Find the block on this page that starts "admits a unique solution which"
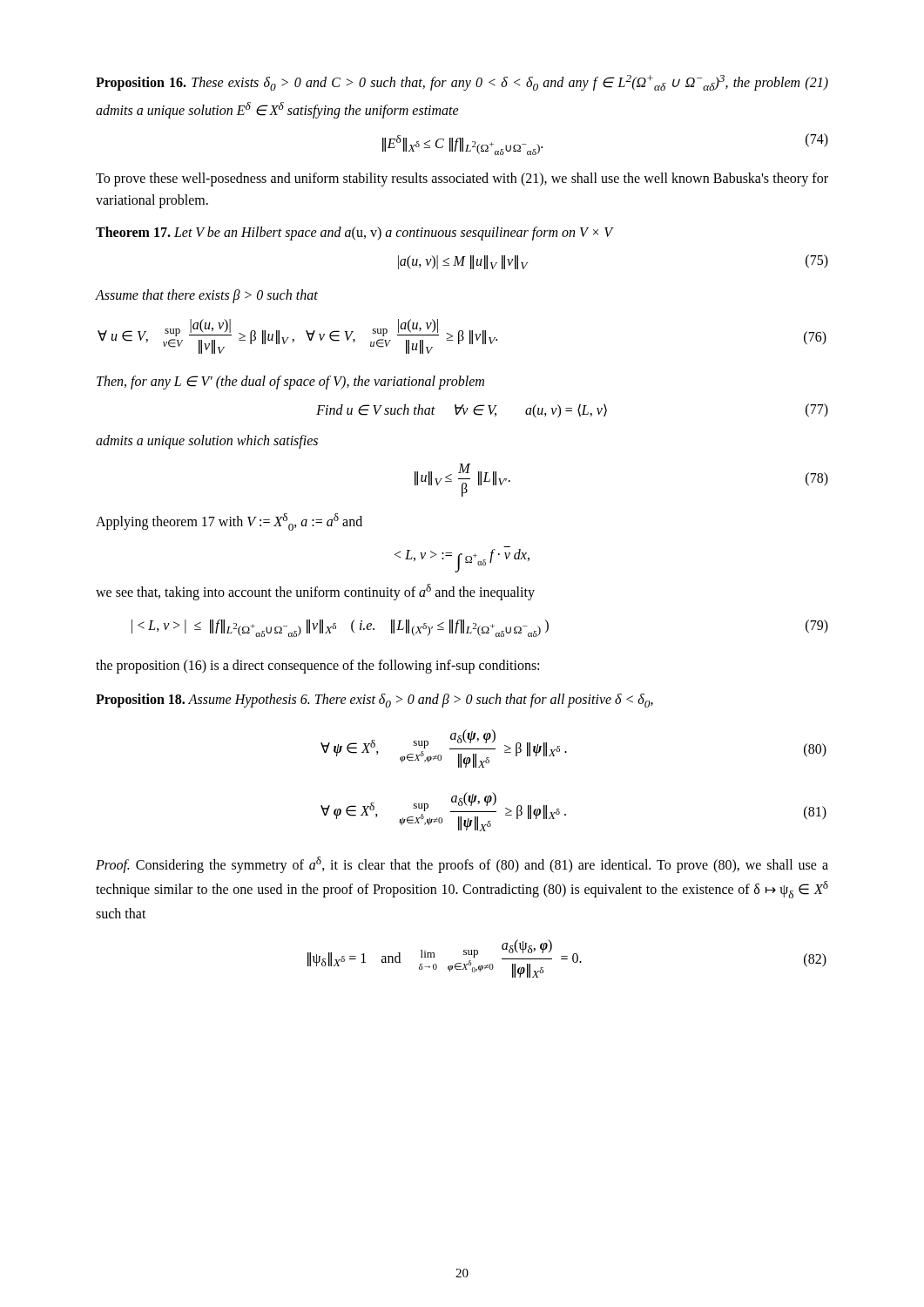Viewport: 924px width, 1307px height. click(207, 440)
